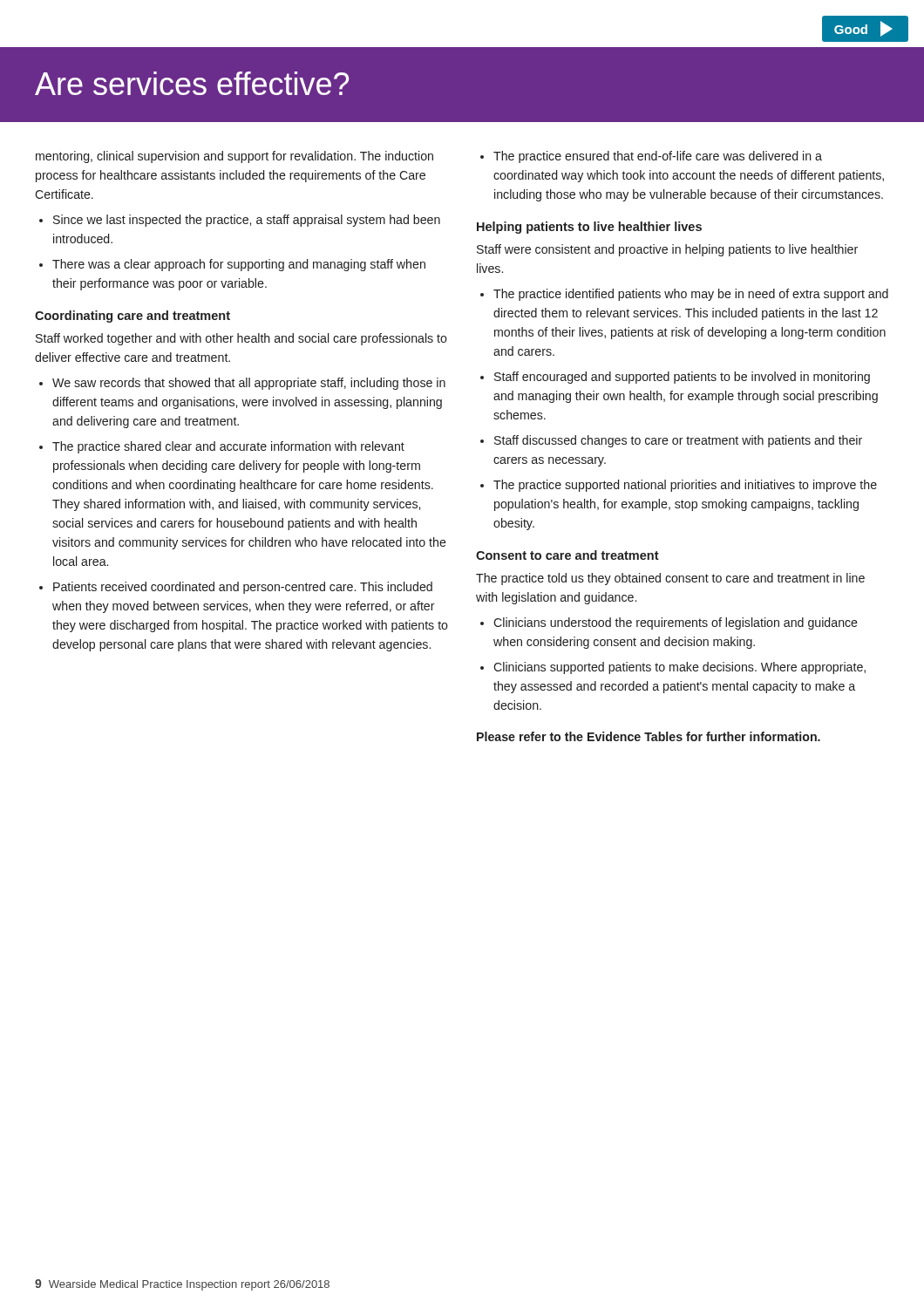Find the text starting "The practice supported national priorities and"
The image size is (924, 1308).
tap(685, 504)
